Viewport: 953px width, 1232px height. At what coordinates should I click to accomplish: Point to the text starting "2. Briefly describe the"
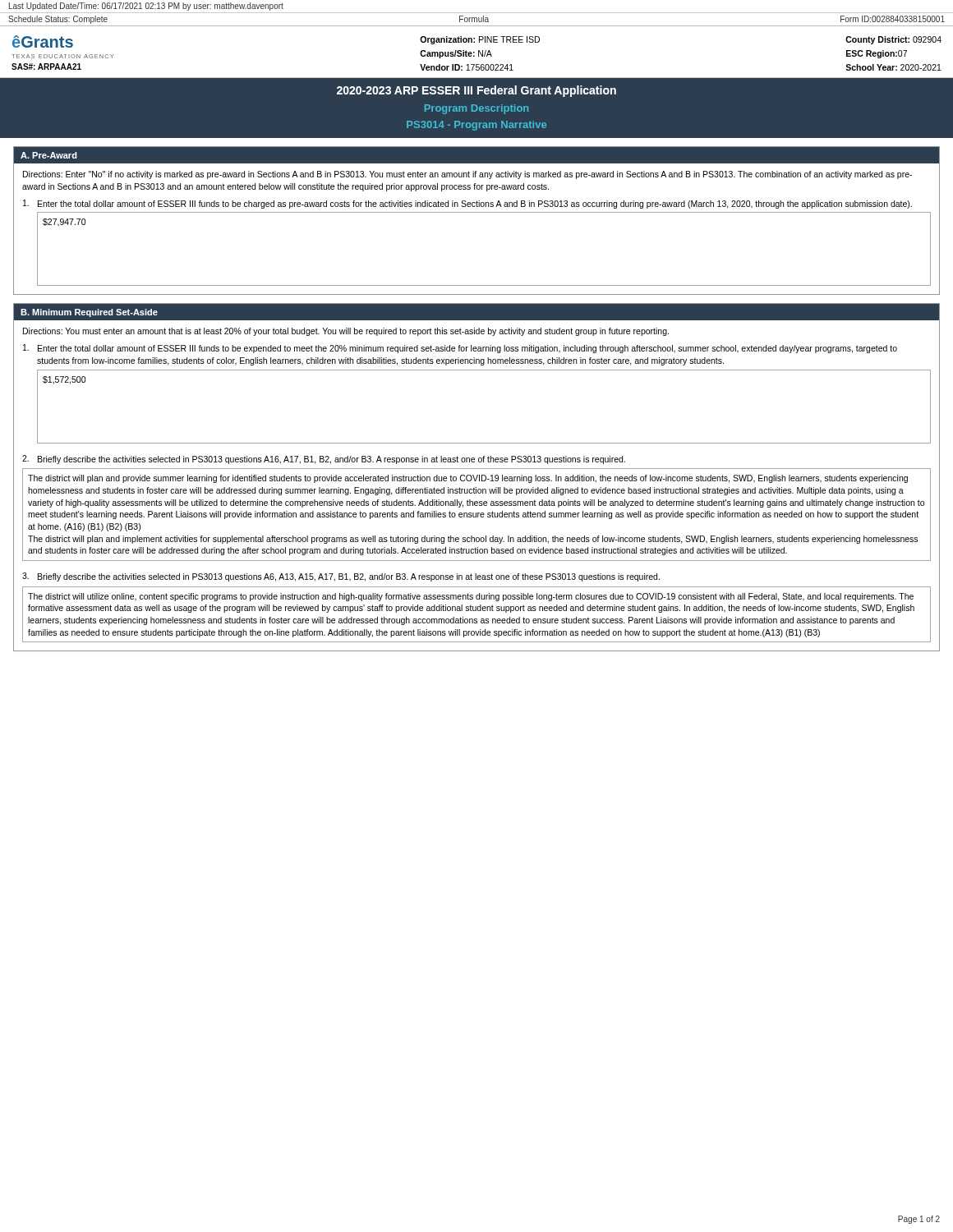pyautogui.click(x=476, y=459)
